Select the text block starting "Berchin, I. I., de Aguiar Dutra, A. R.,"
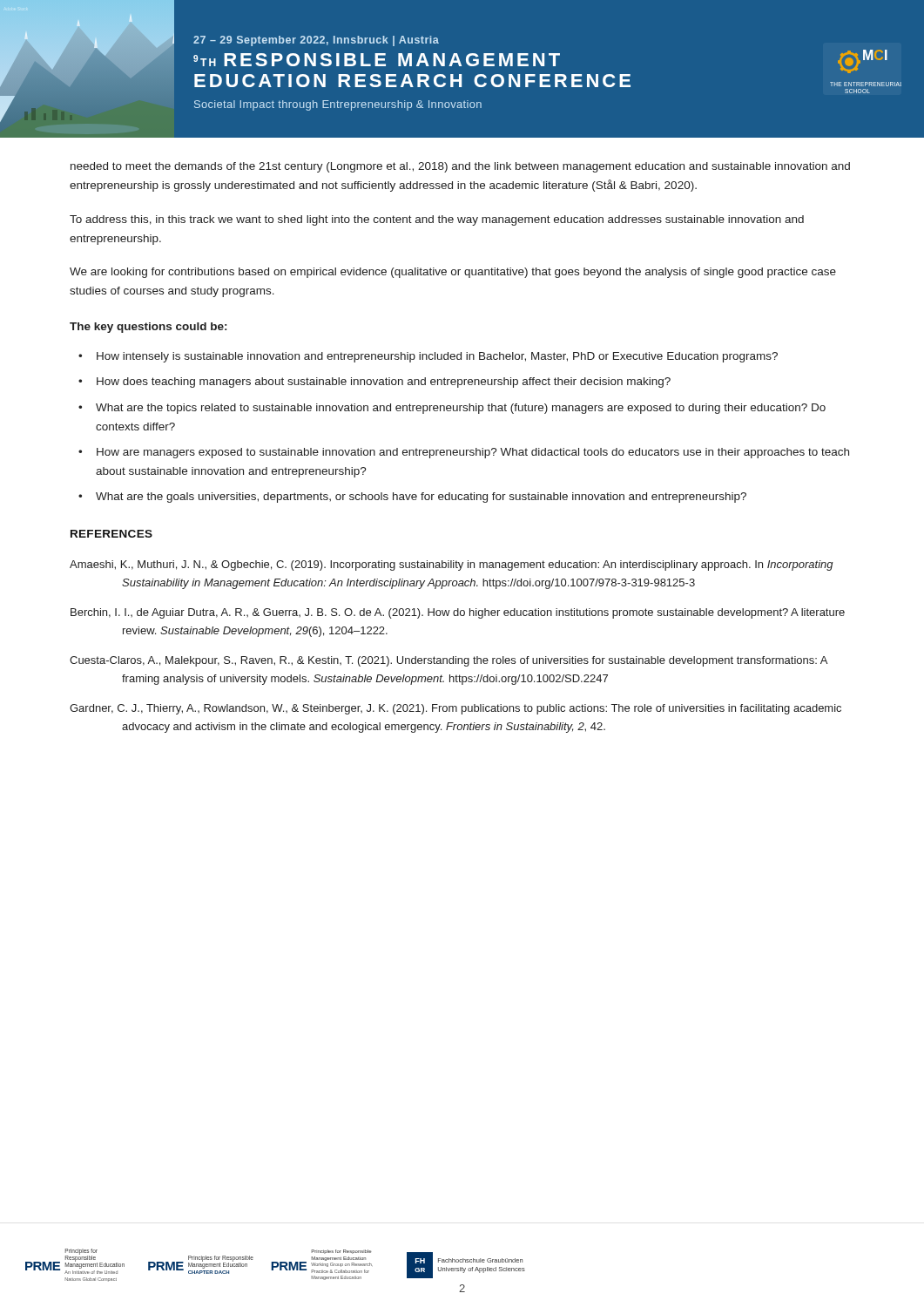Viewport: 924px width, 1307px height. [x=457, y=621]
